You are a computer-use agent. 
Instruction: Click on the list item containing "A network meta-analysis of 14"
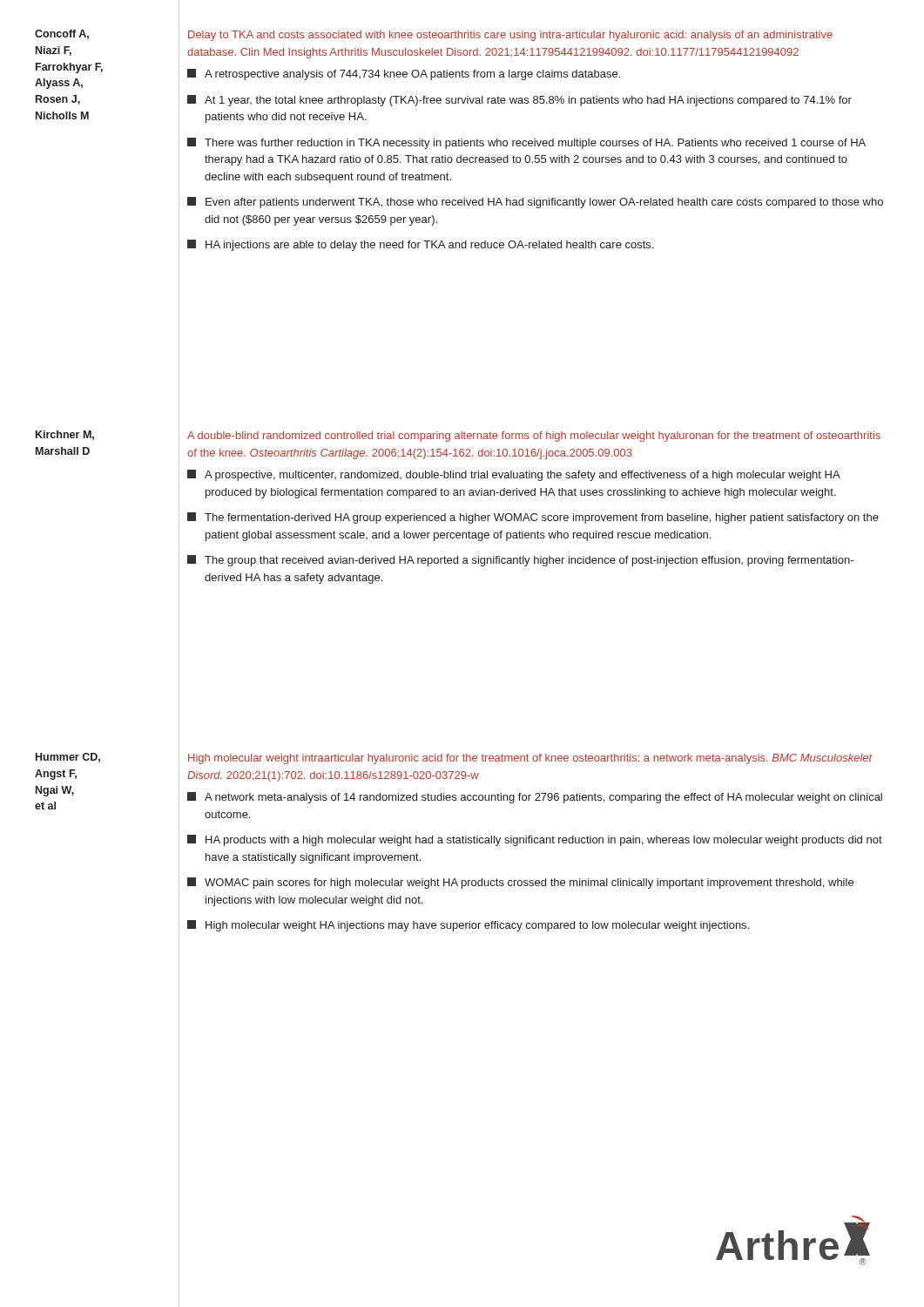point(536,806)
